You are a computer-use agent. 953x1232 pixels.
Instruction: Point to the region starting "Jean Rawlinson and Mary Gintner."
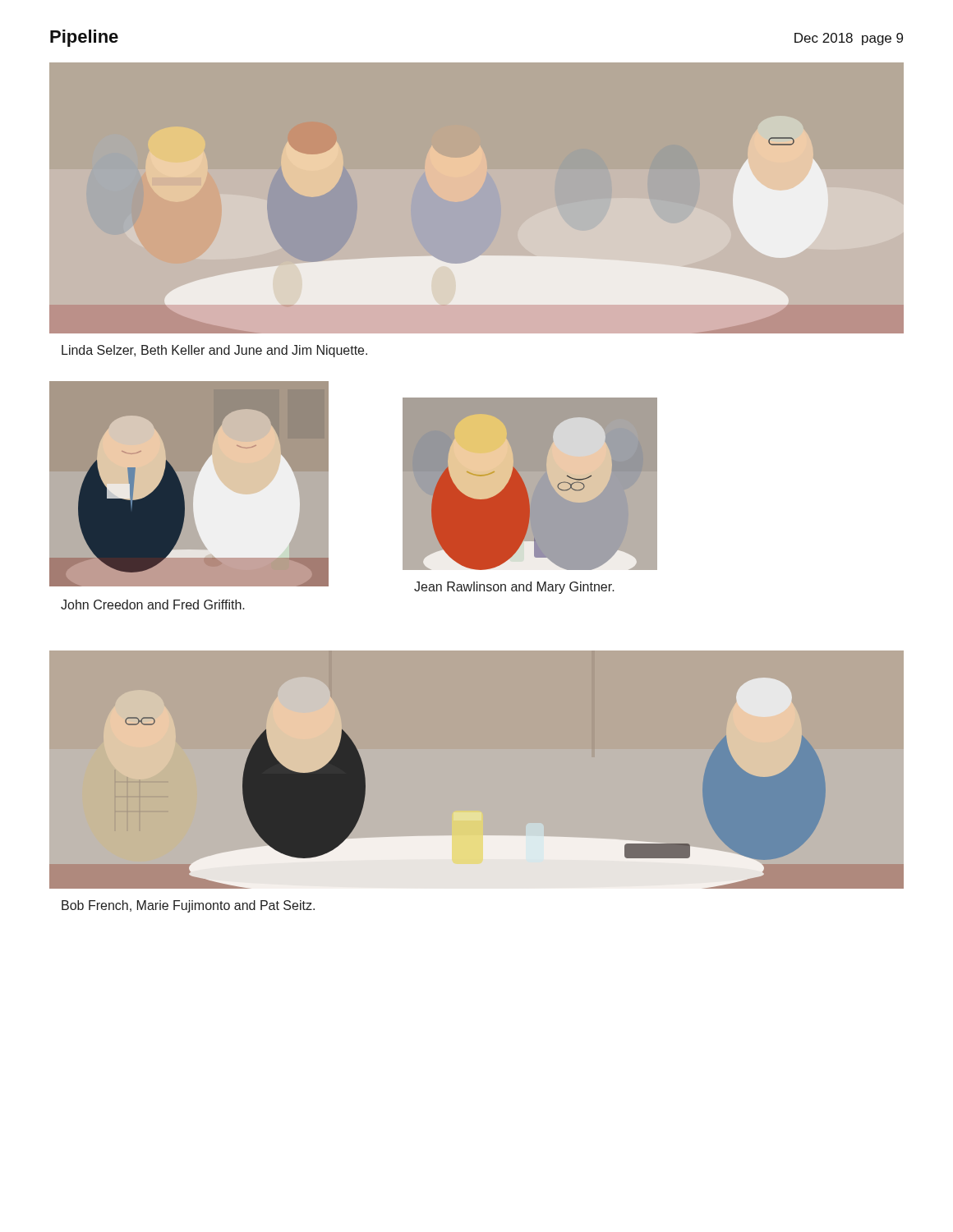[515, 587]
